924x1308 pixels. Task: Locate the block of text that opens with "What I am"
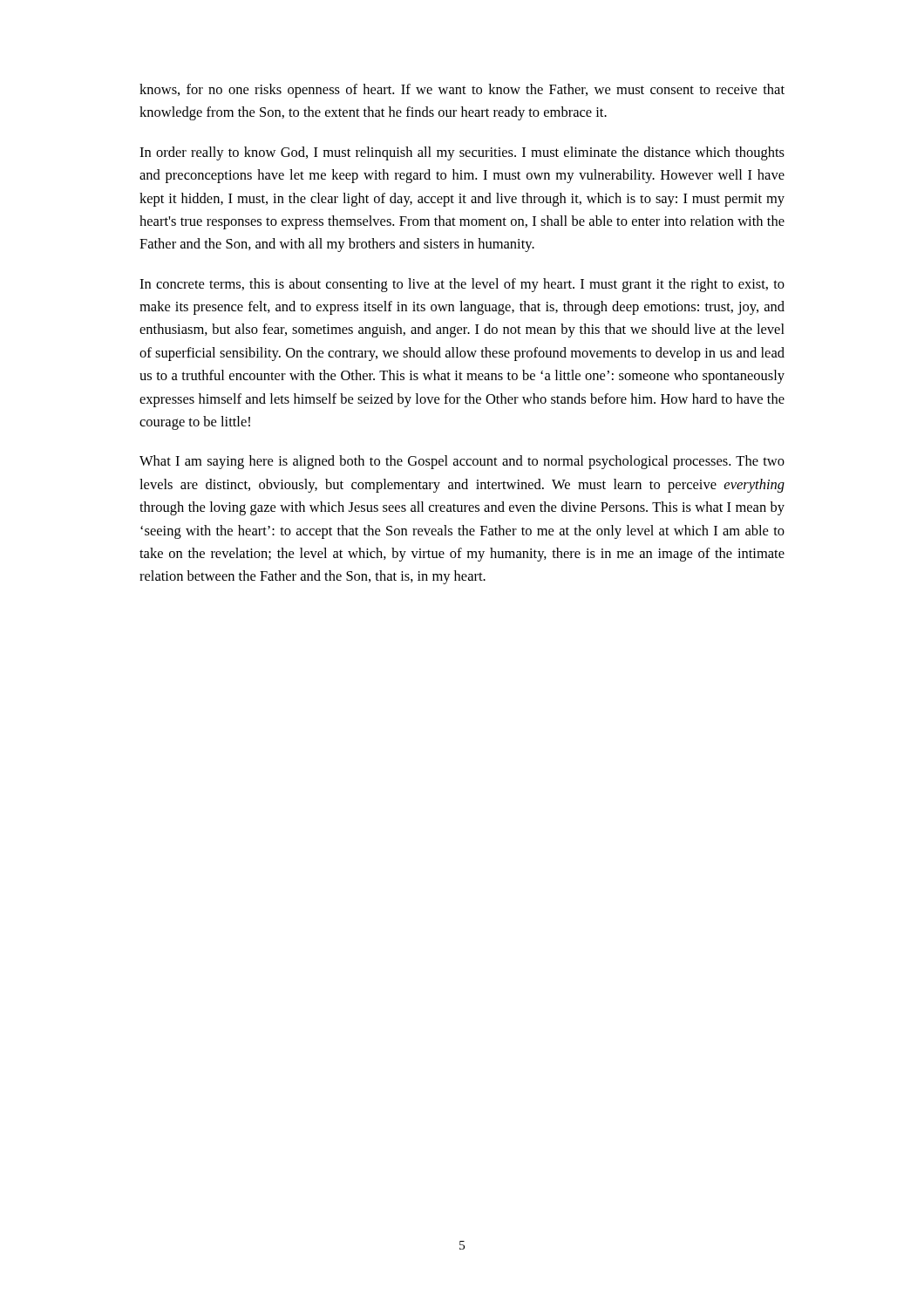pos(462,519)
